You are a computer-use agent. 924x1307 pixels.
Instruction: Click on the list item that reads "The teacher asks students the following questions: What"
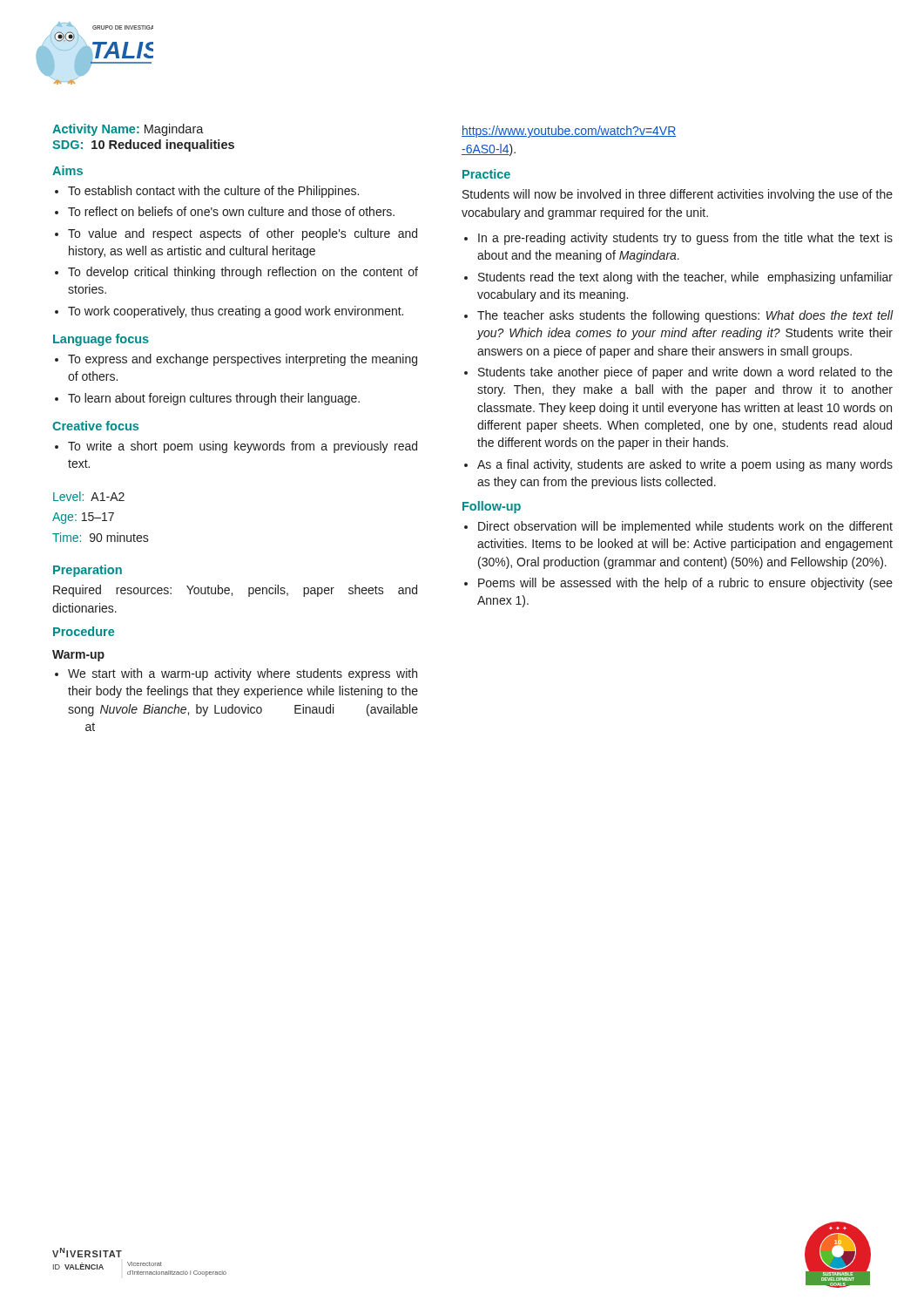coord(685,333)
